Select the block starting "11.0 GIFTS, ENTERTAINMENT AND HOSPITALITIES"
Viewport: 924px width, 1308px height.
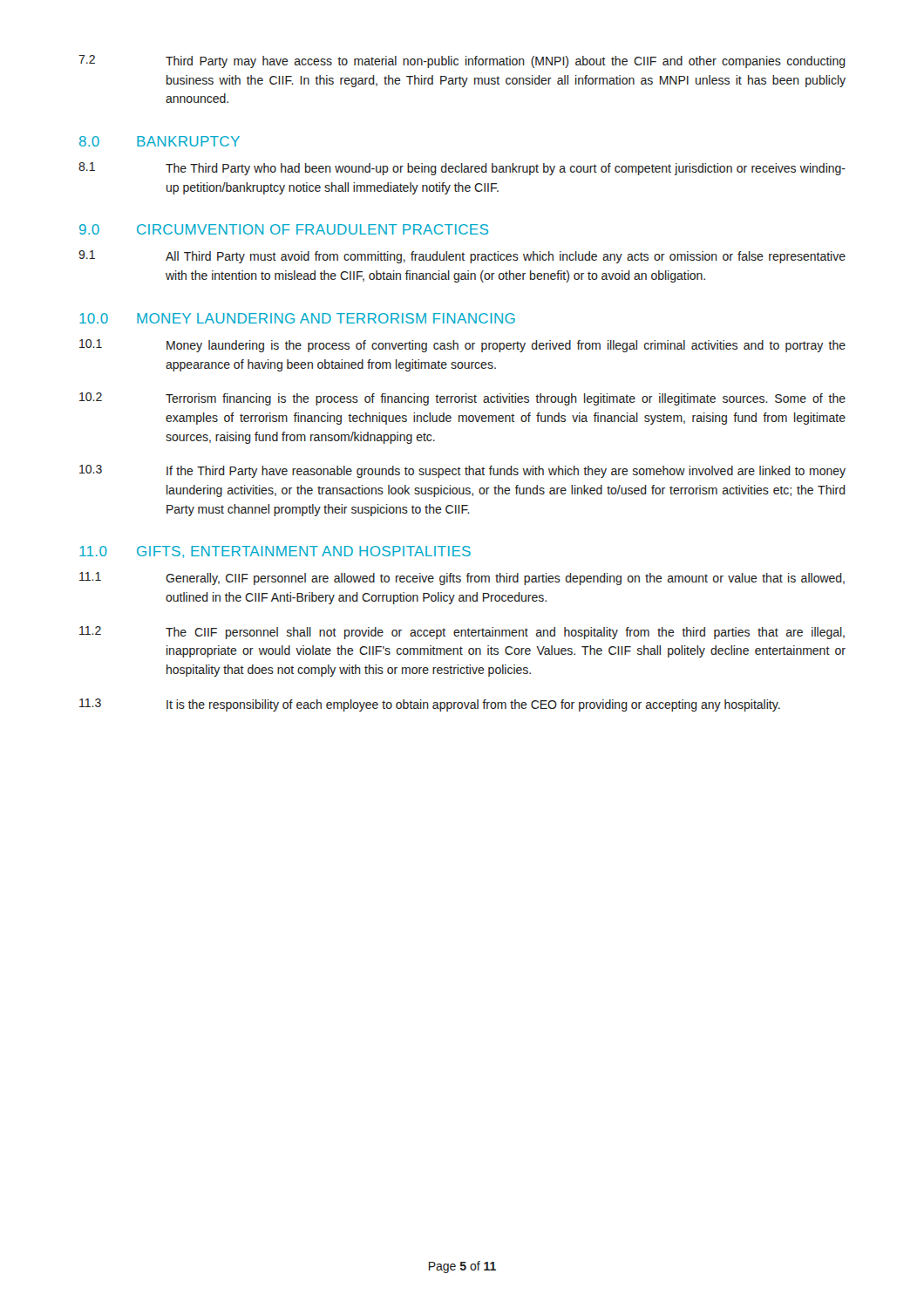tap(462, 552)
